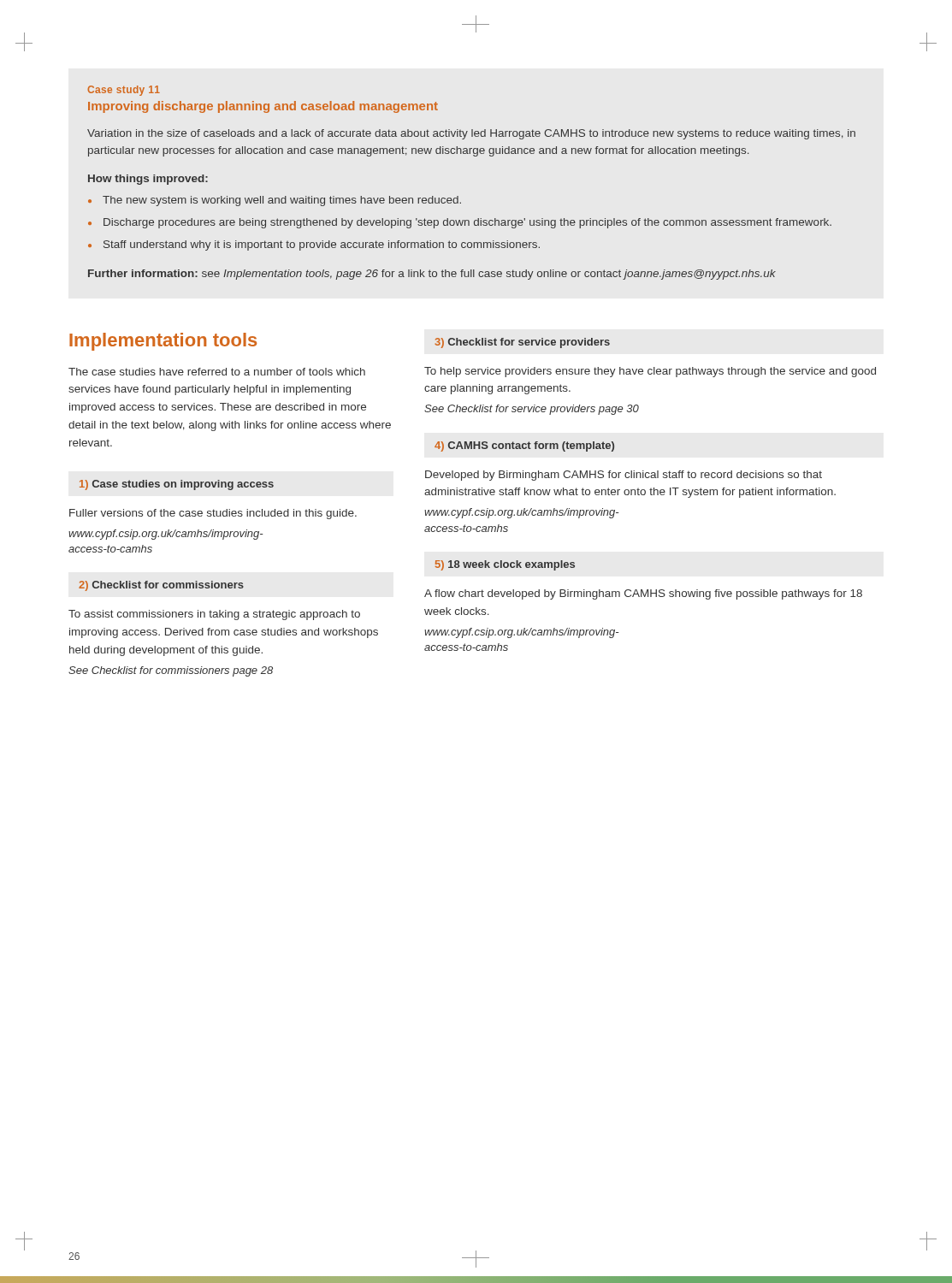Select the section header with the text "2) Checklist for commissioners"
952x1283 pixels.
(x=161, y=585)
